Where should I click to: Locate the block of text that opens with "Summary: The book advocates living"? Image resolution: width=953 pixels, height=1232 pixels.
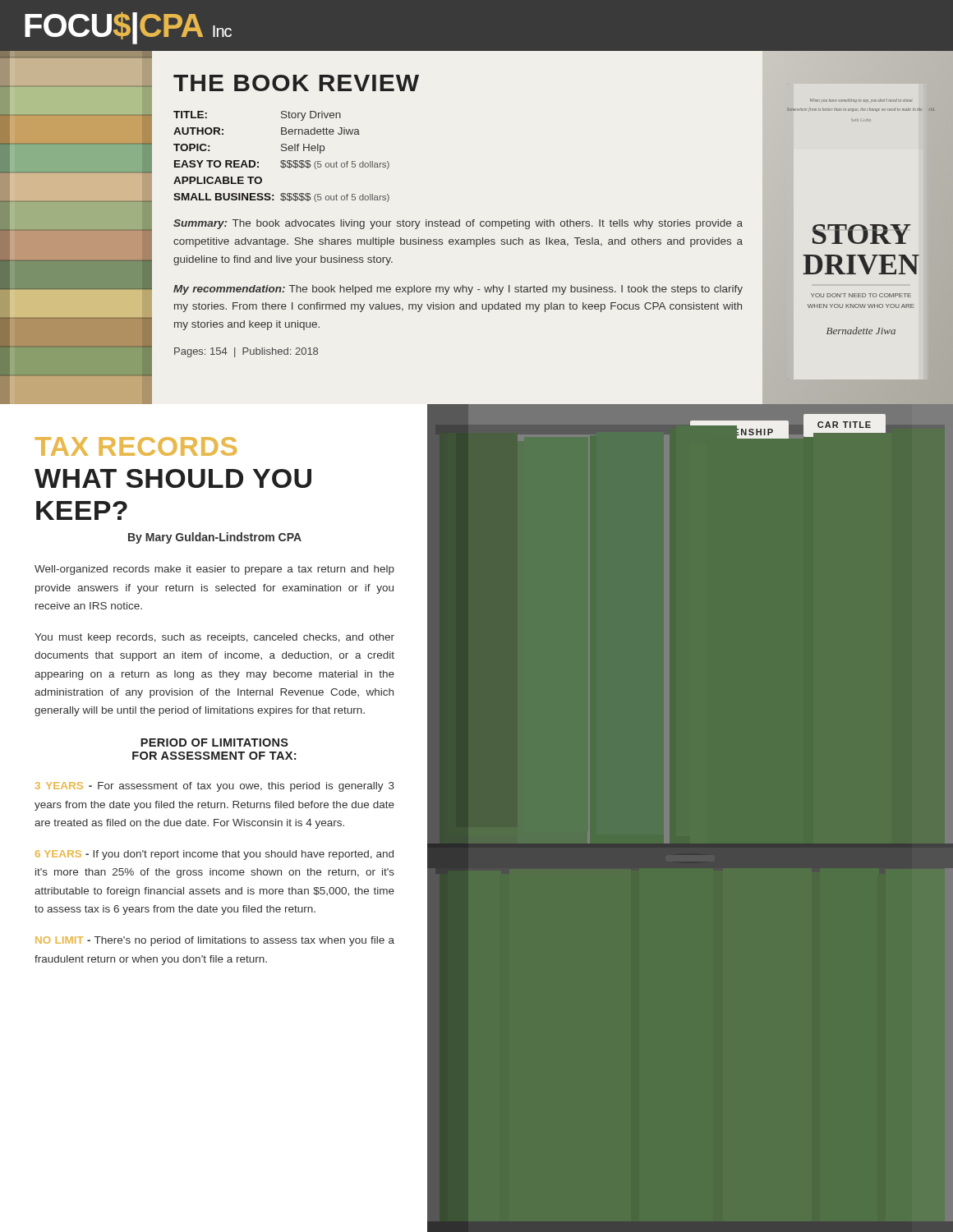pos(458,241)
